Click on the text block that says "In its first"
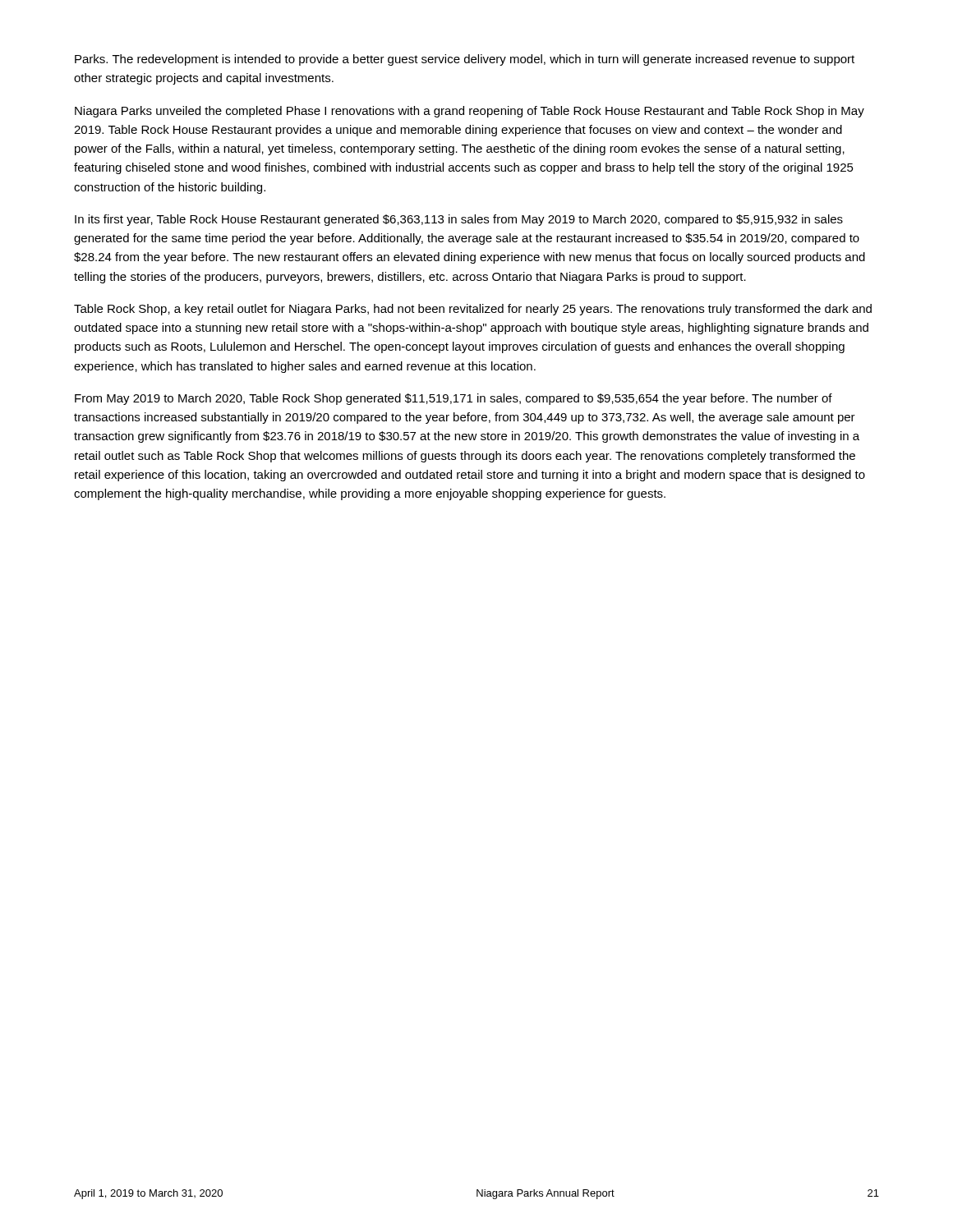This screenshot has height=1232, width=953. click(x=470, y=247)
